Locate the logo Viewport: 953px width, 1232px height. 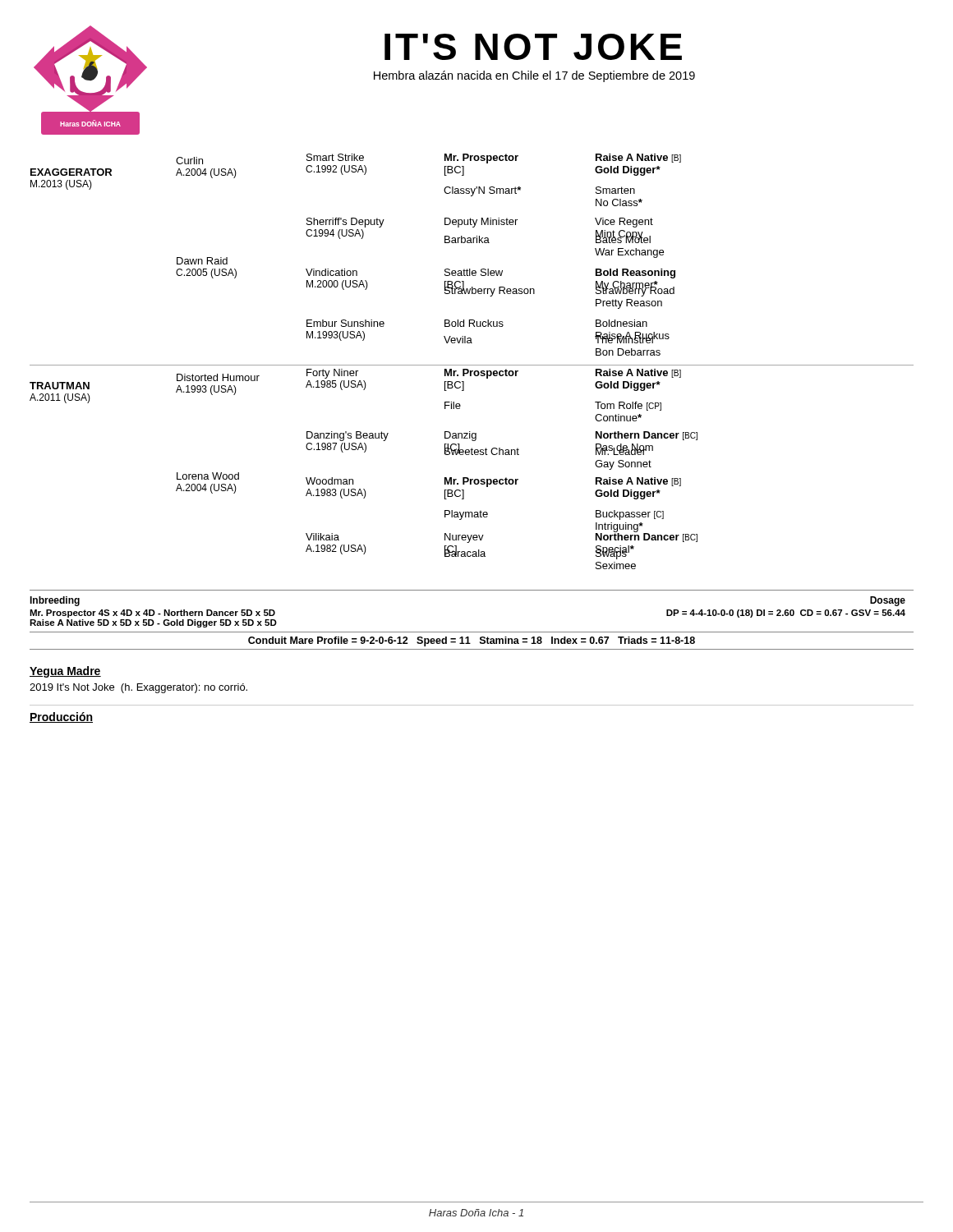tap(97, 79)
